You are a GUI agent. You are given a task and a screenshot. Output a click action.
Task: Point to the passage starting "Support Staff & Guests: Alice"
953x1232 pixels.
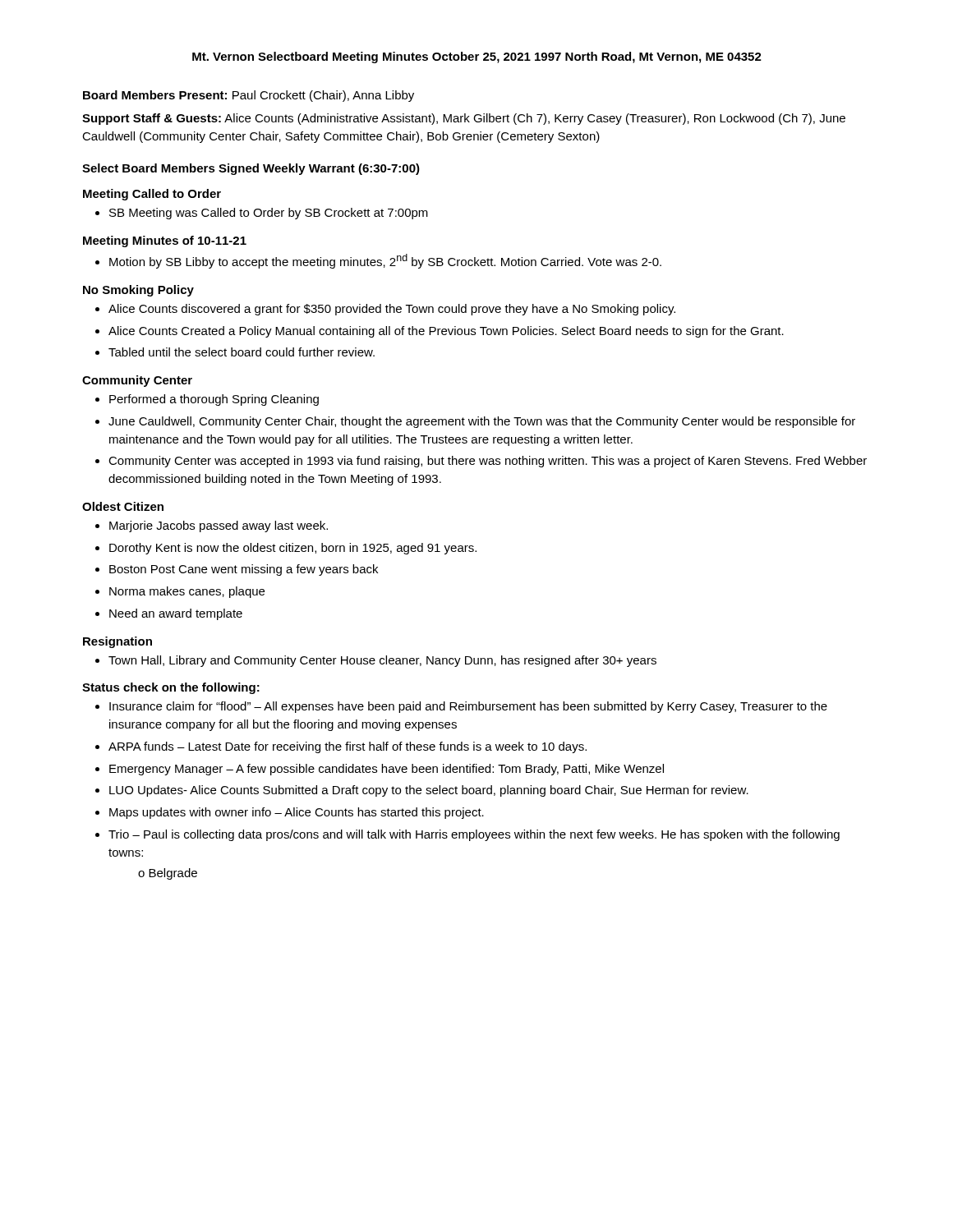464,127
